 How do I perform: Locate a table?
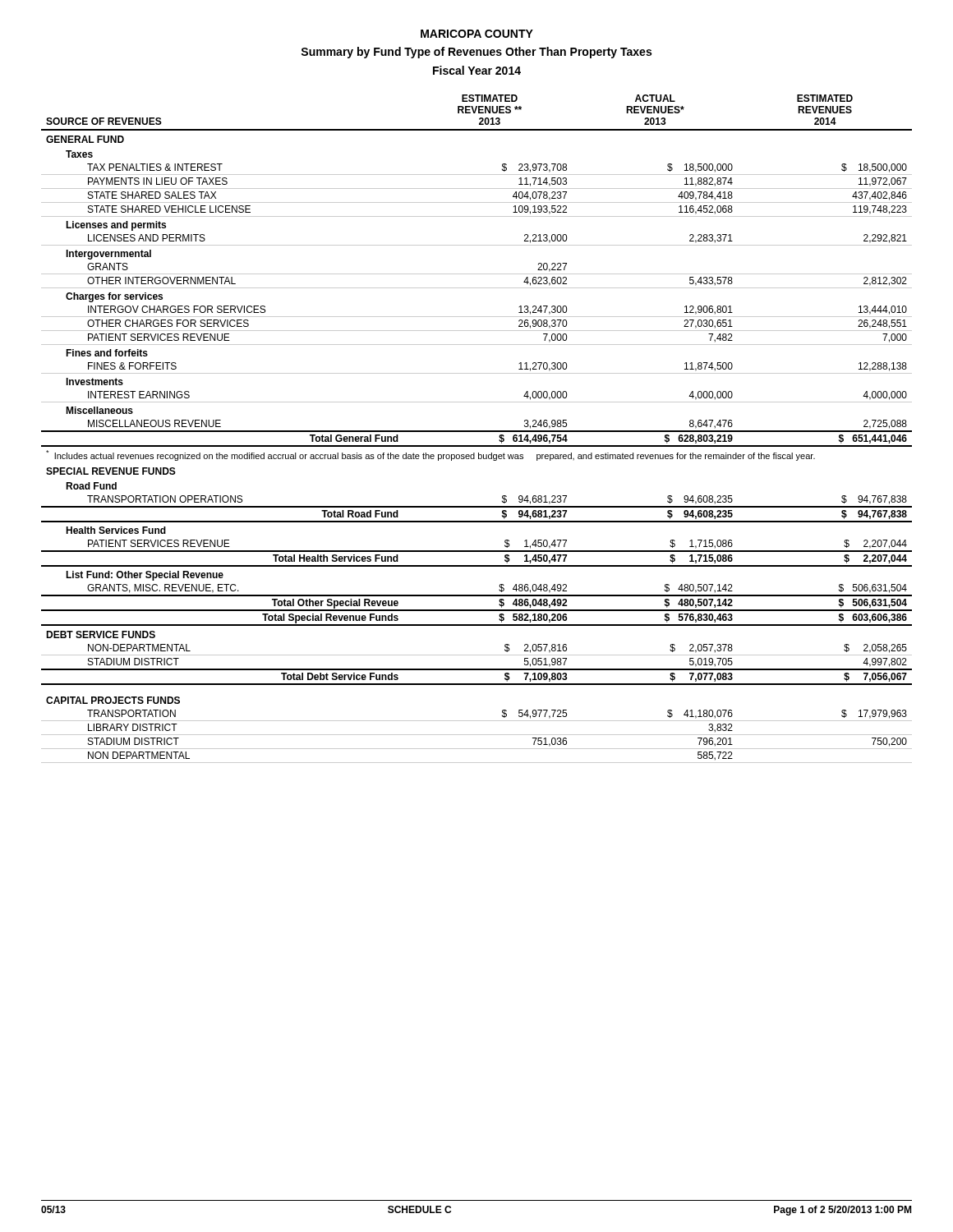point(476,427)
